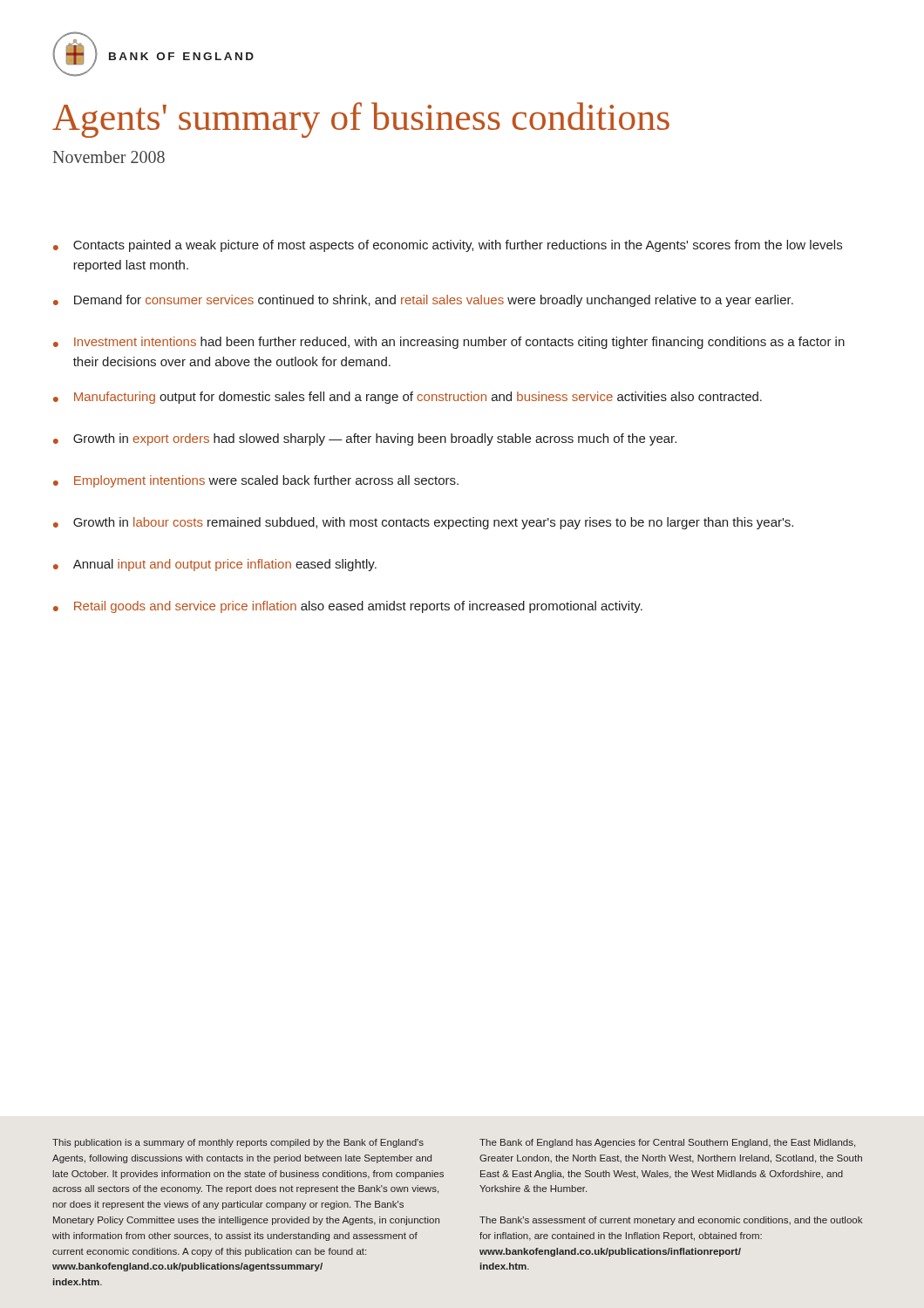924x1308 pixels.
Task: Locate the block of text that opens with "• Growth in export orders"
Action: point(462,442)
